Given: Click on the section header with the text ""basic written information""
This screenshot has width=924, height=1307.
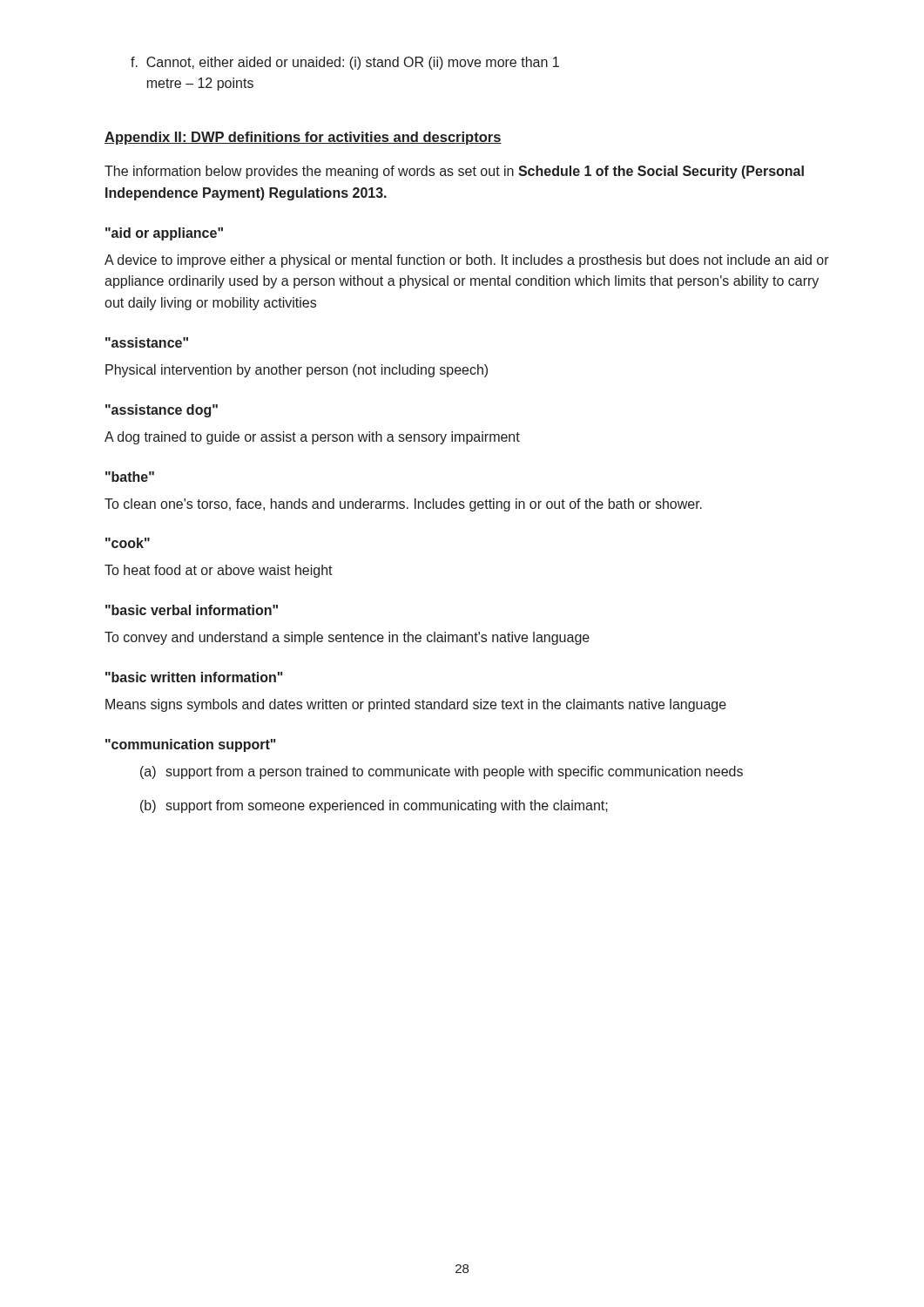Looking at the screenshot, I should click(x=194, y=677).
